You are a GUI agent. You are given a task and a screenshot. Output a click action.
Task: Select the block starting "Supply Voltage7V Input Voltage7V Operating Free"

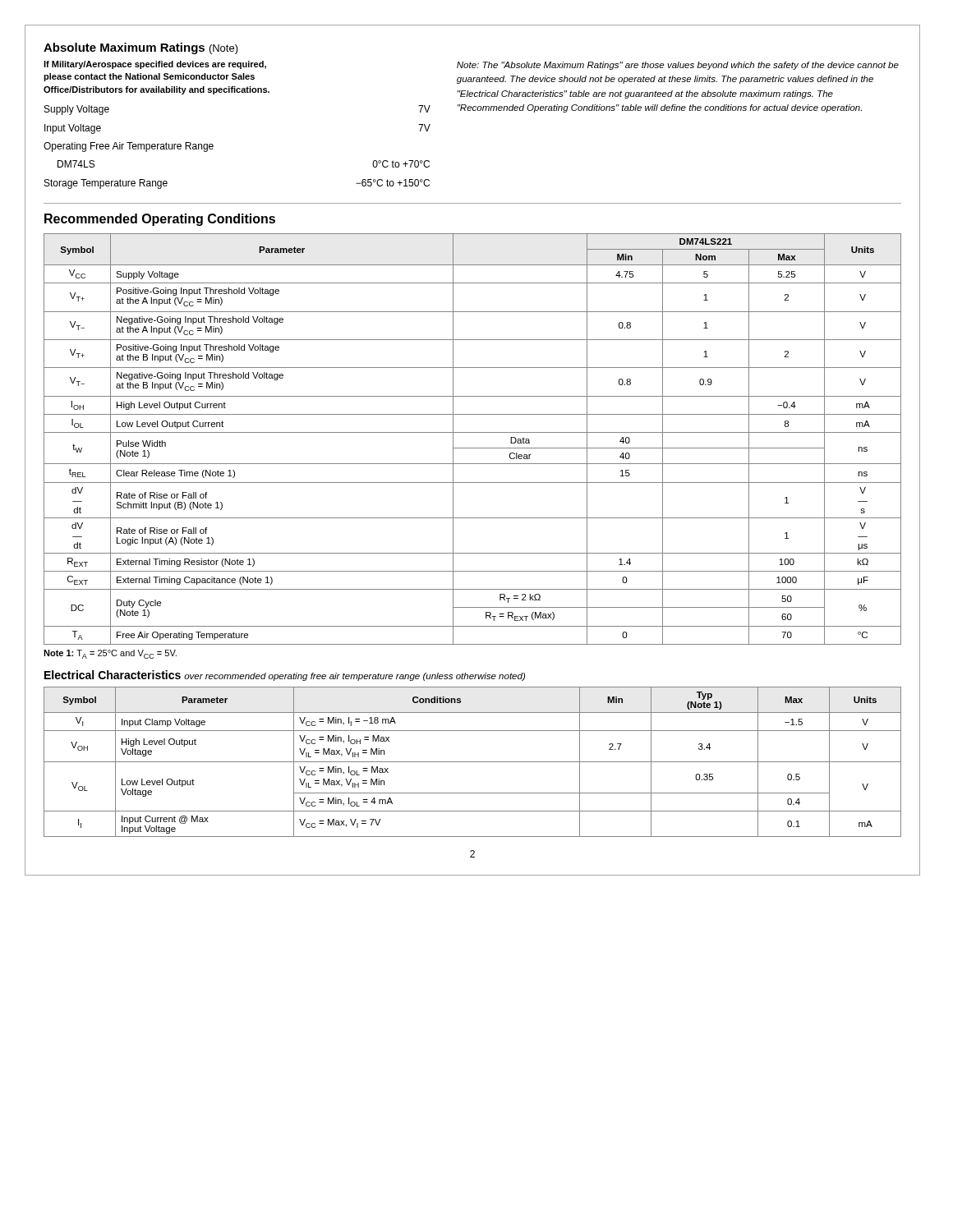point(72,110)
